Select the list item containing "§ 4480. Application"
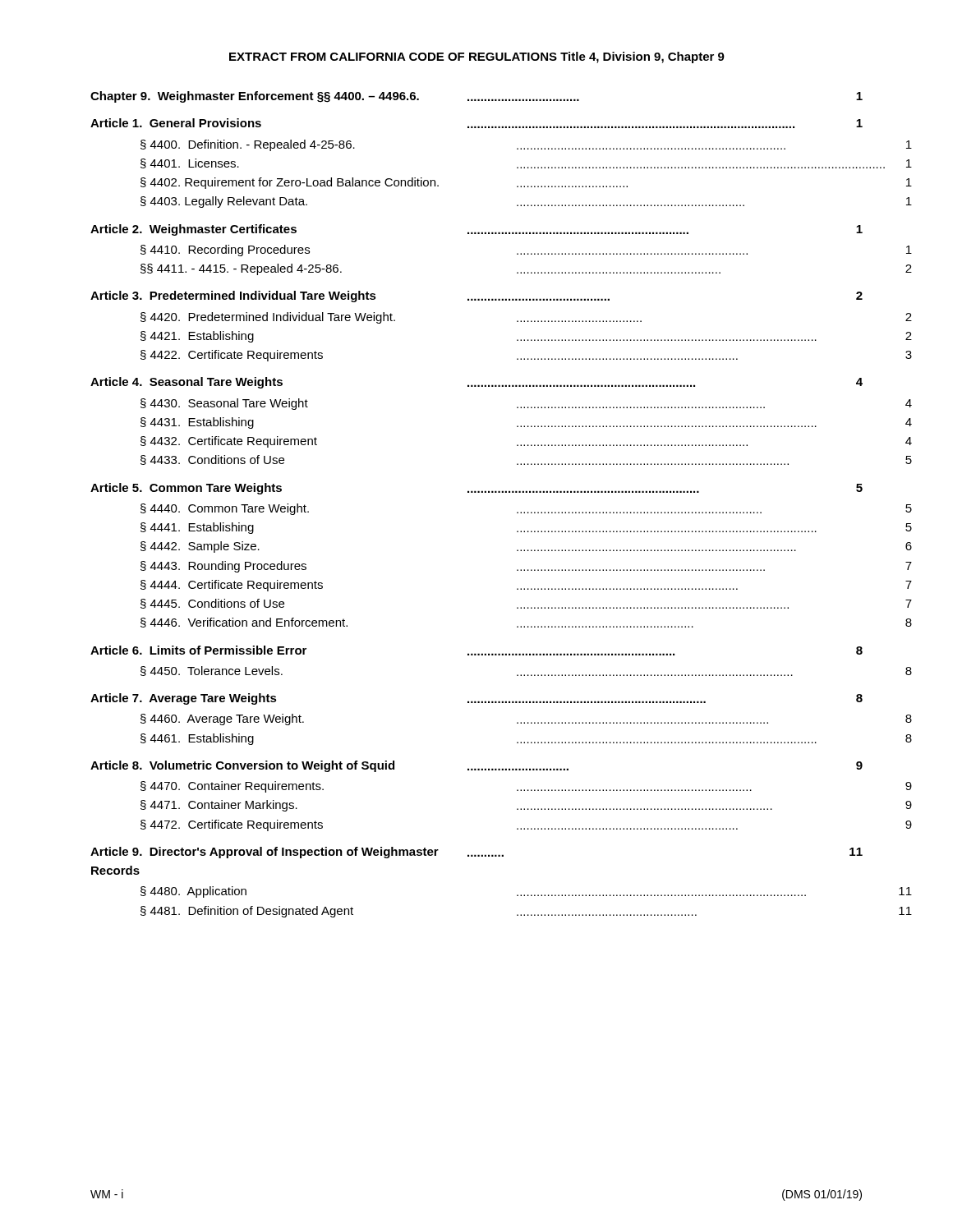The width and height of the screenshot is (953, 1232). click(x=526, y=891)
